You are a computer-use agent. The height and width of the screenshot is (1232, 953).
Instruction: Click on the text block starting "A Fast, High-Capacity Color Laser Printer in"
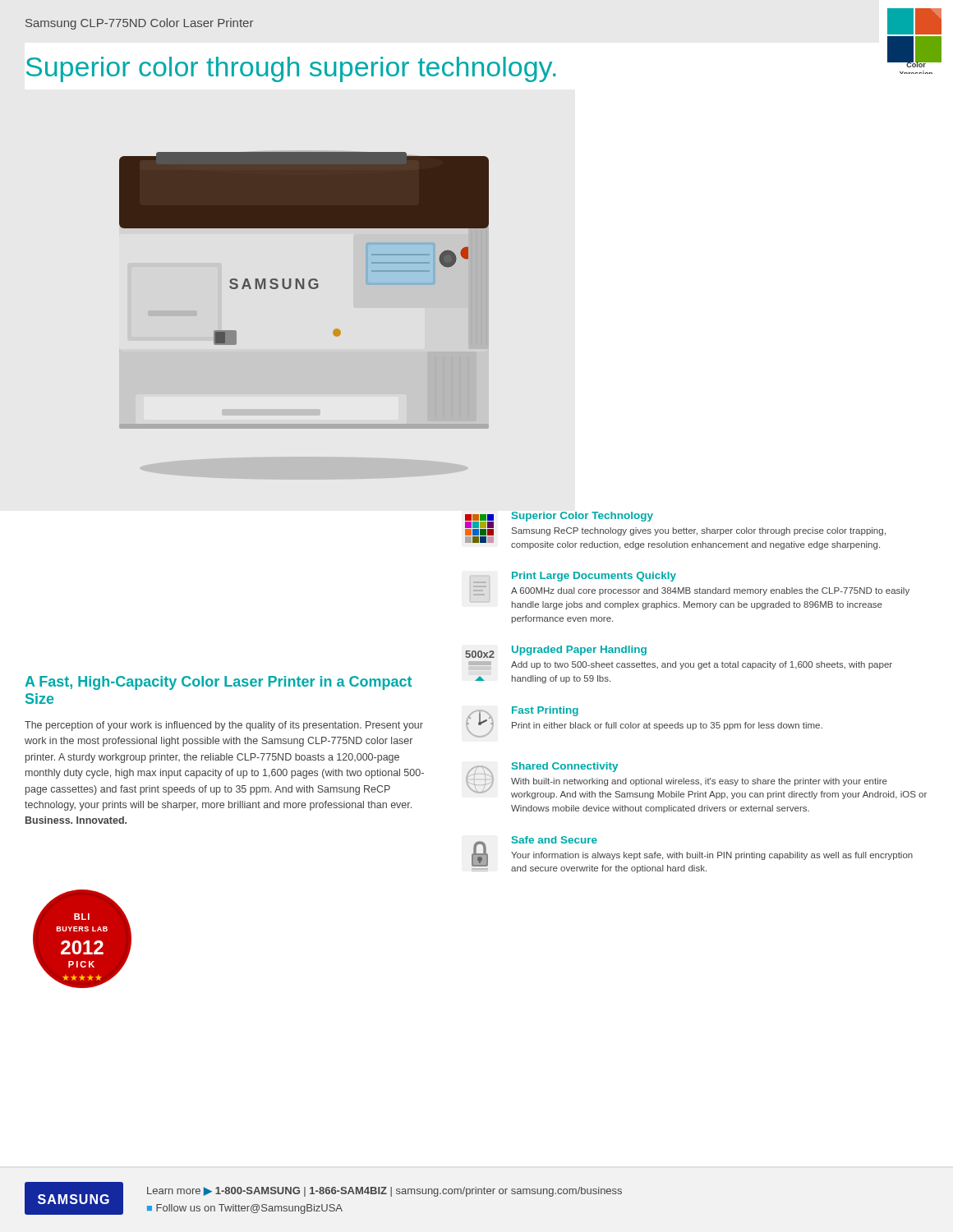coord(226,691)
